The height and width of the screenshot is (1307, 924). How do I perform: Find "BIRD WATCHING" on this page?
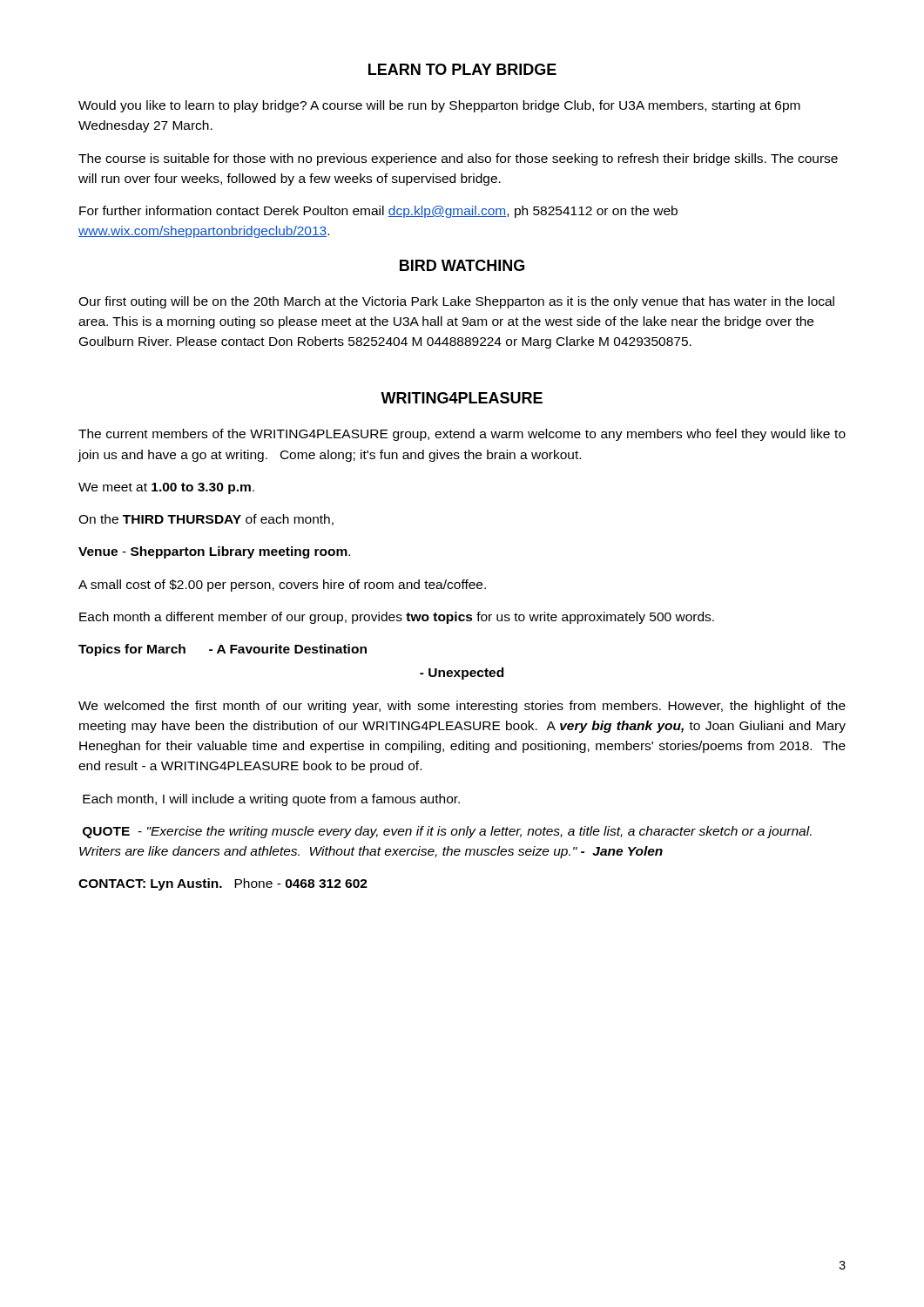click(x=462, y=265)
